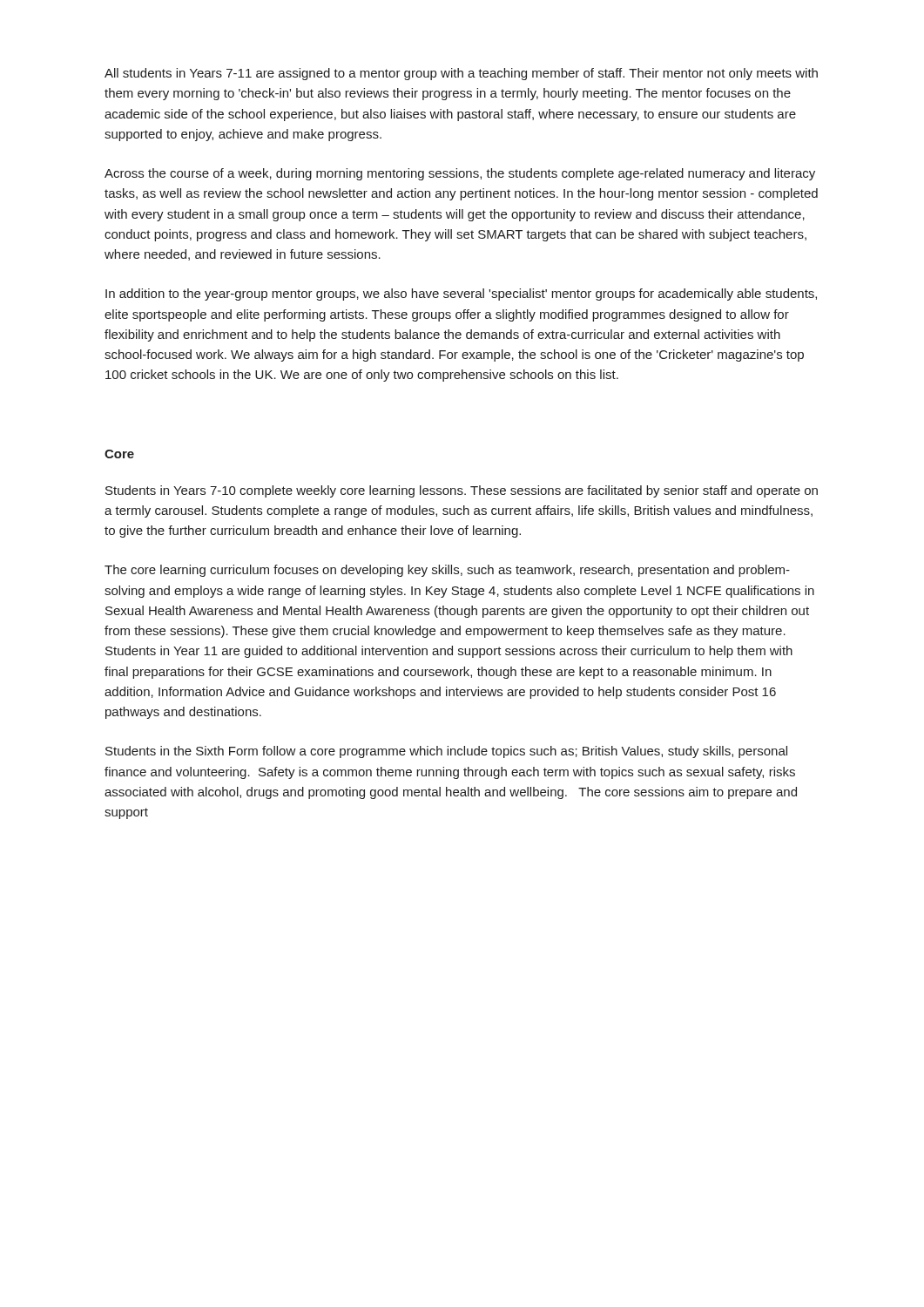Locate the text block starting "Students in the"

coord(451,781)
